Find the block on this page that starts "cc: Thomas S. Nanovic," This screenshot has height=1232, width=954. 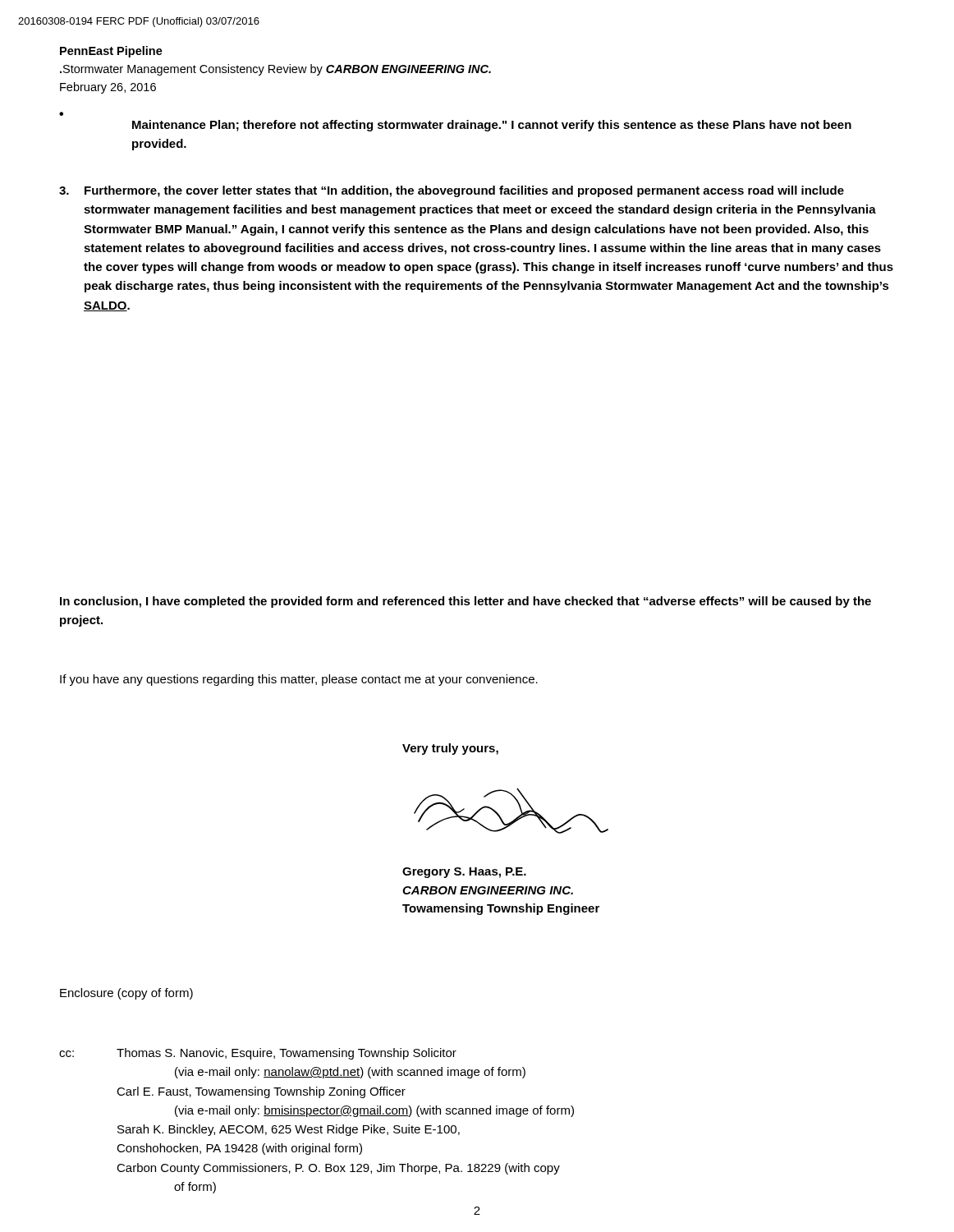coord(477,1120)
